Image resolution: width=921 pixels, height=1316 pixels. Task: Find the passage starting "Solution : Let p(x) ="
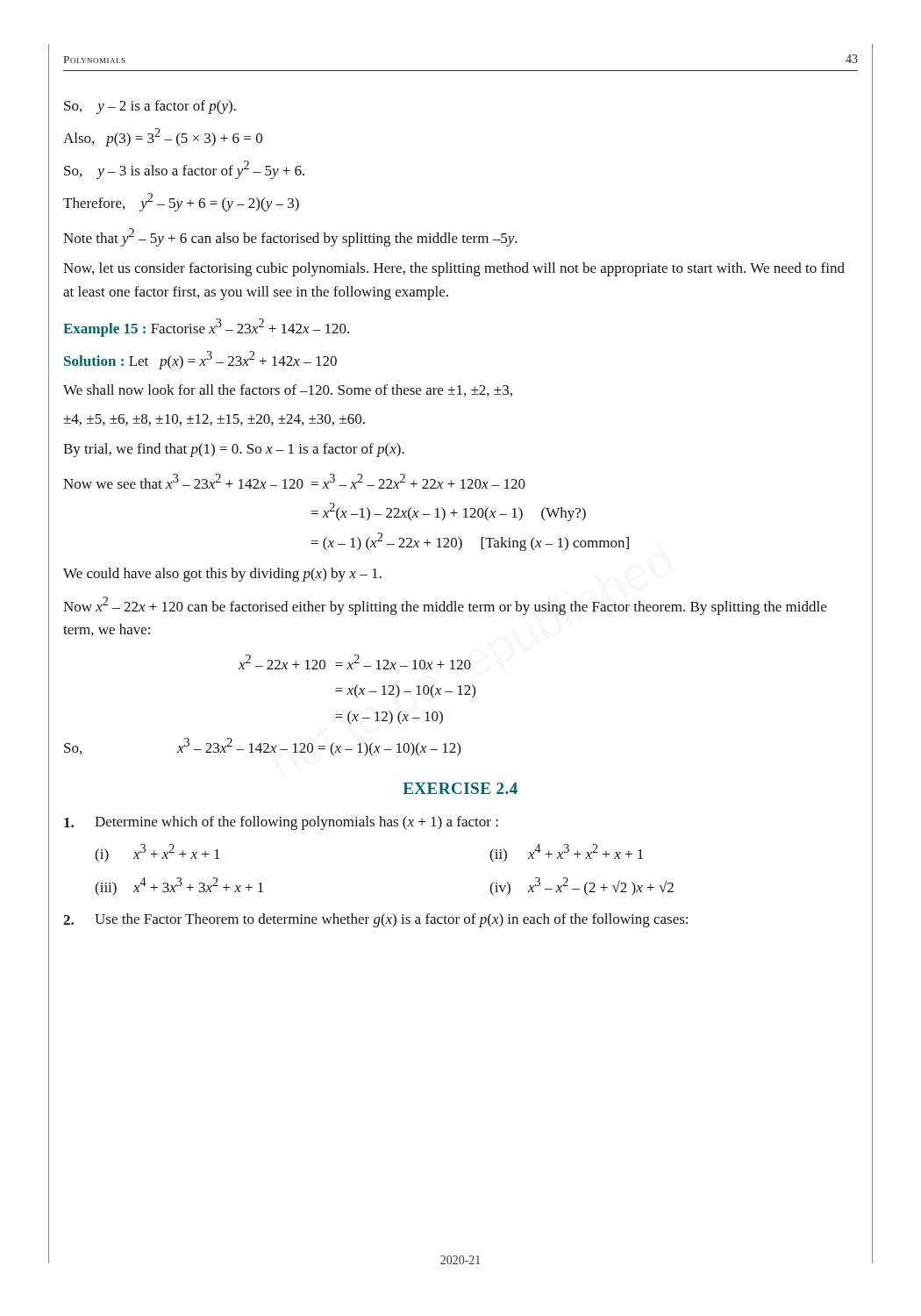click(200, 359)
